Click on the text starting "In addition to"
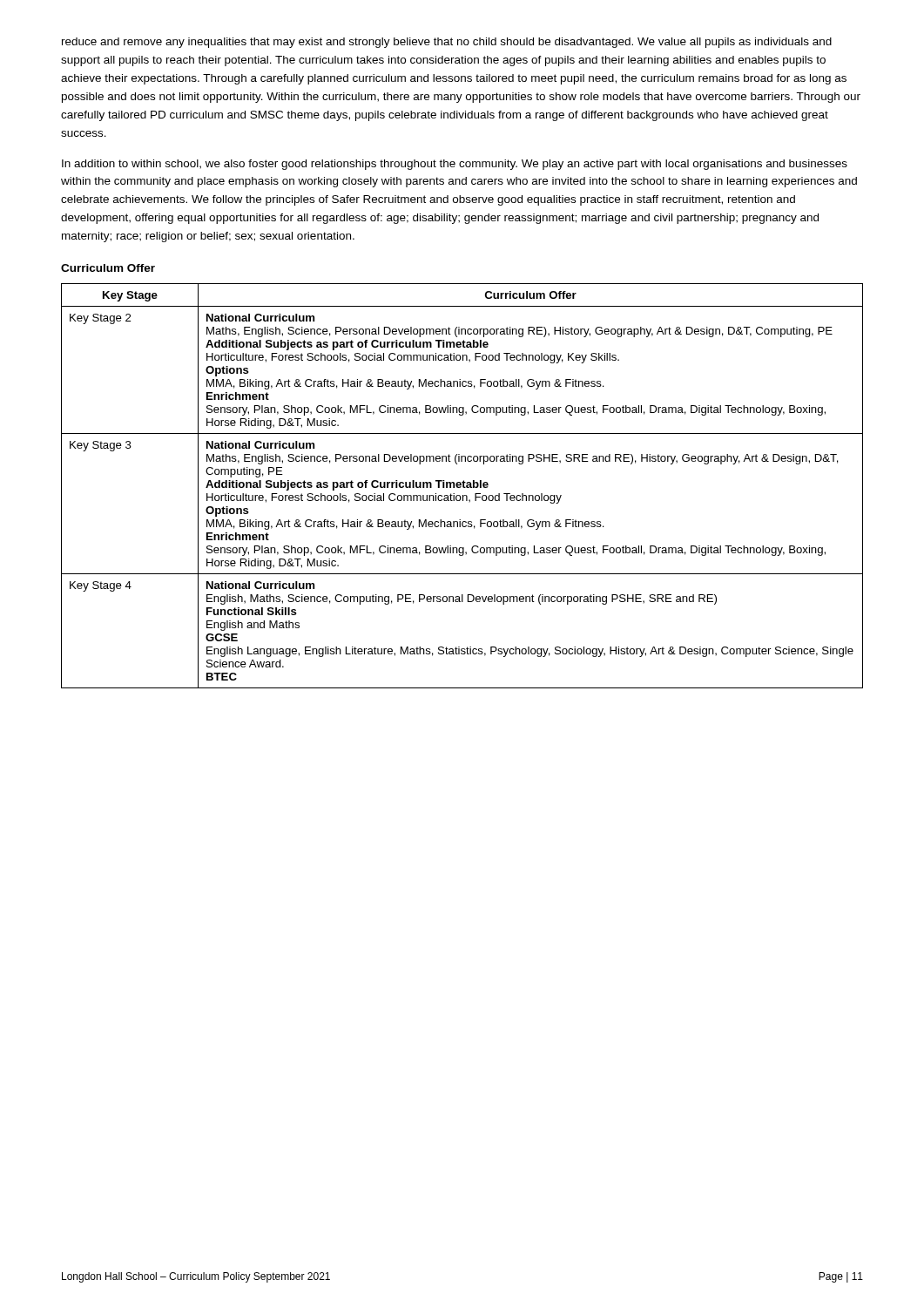Image resolution: width=924 pixels, height=1307 pixels. tap(459, 199)
